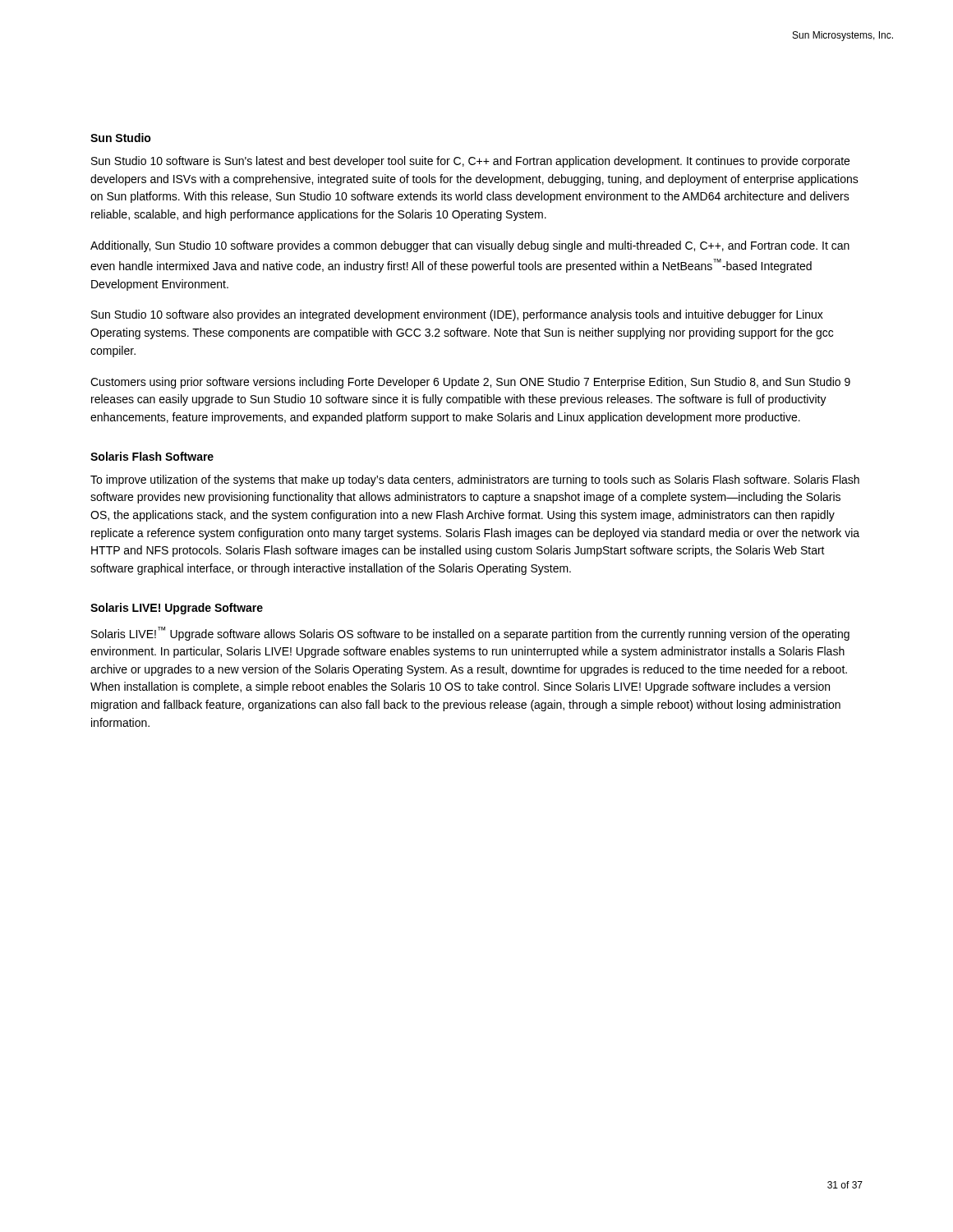
Task: Find the region starting "Solaris Flash Software"
Action: tap(152, 456)
